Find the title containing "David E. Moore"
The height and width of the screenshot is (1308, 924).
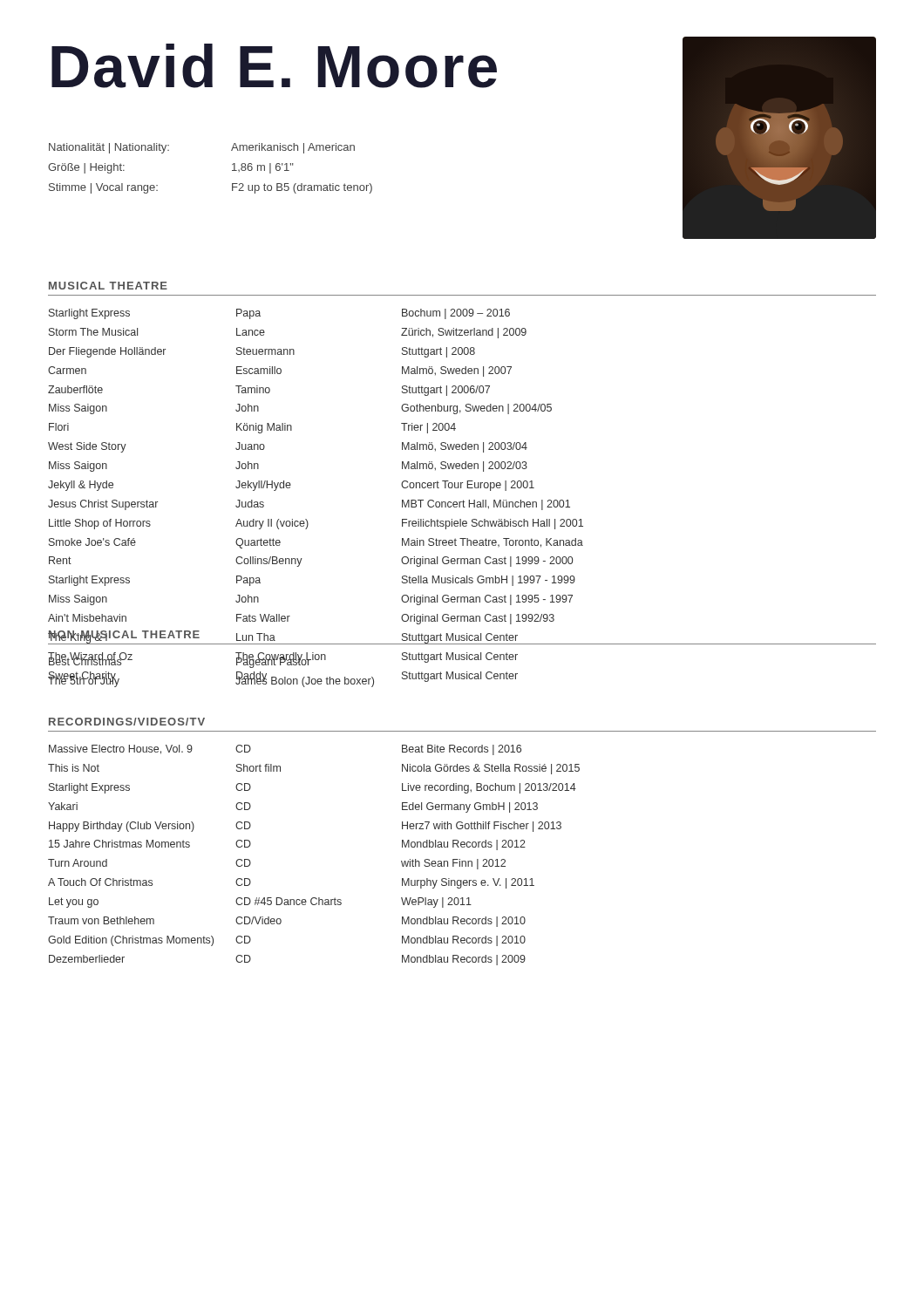[274, 68]
